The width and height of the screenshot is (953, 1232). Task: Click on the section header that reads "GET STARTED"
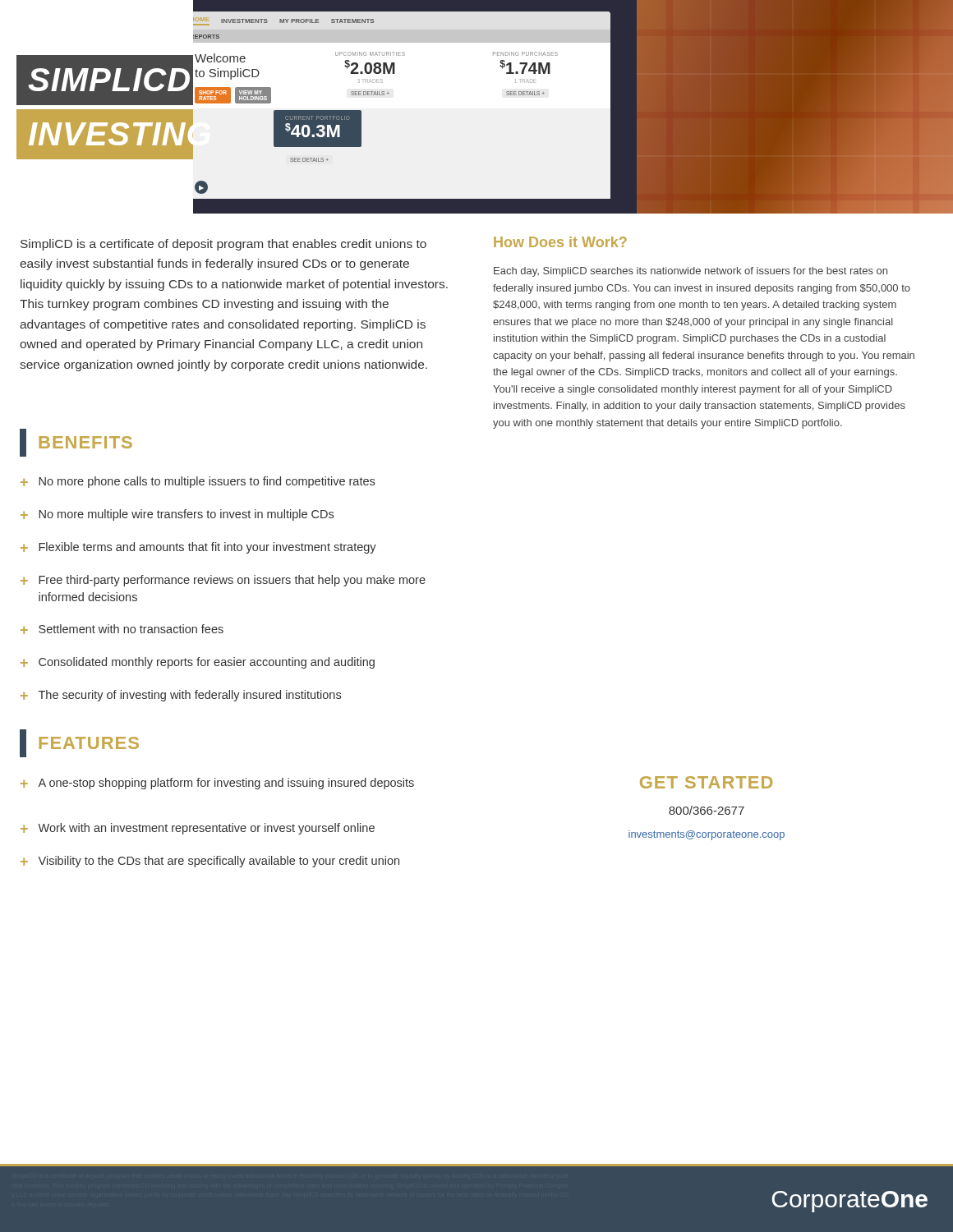pyautogui.click(x=707, y=782)
